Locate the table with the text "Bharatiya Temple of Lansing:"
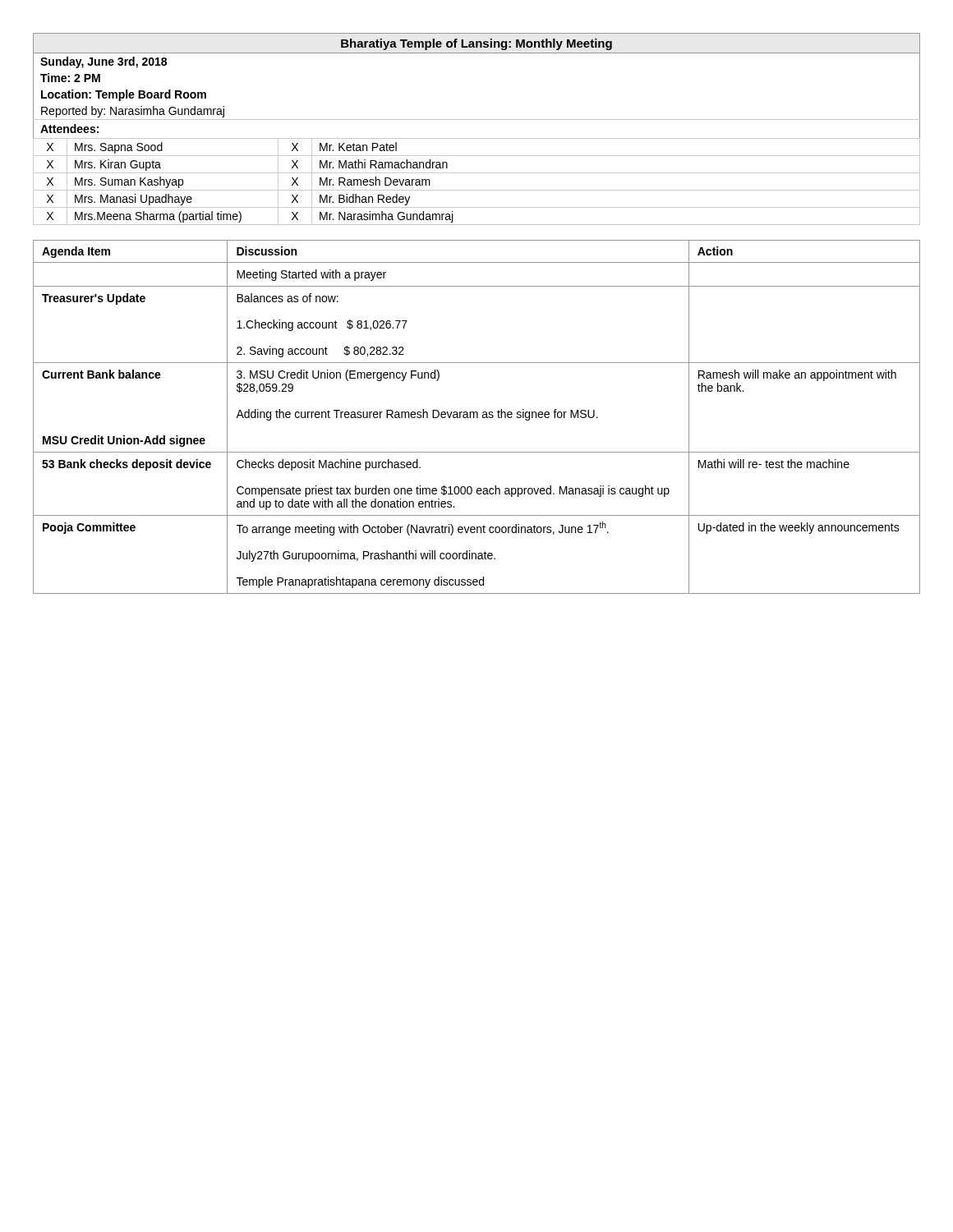The height and width of the screenshot is (1232, 953). pyautogui.click(x=476, y=129)
